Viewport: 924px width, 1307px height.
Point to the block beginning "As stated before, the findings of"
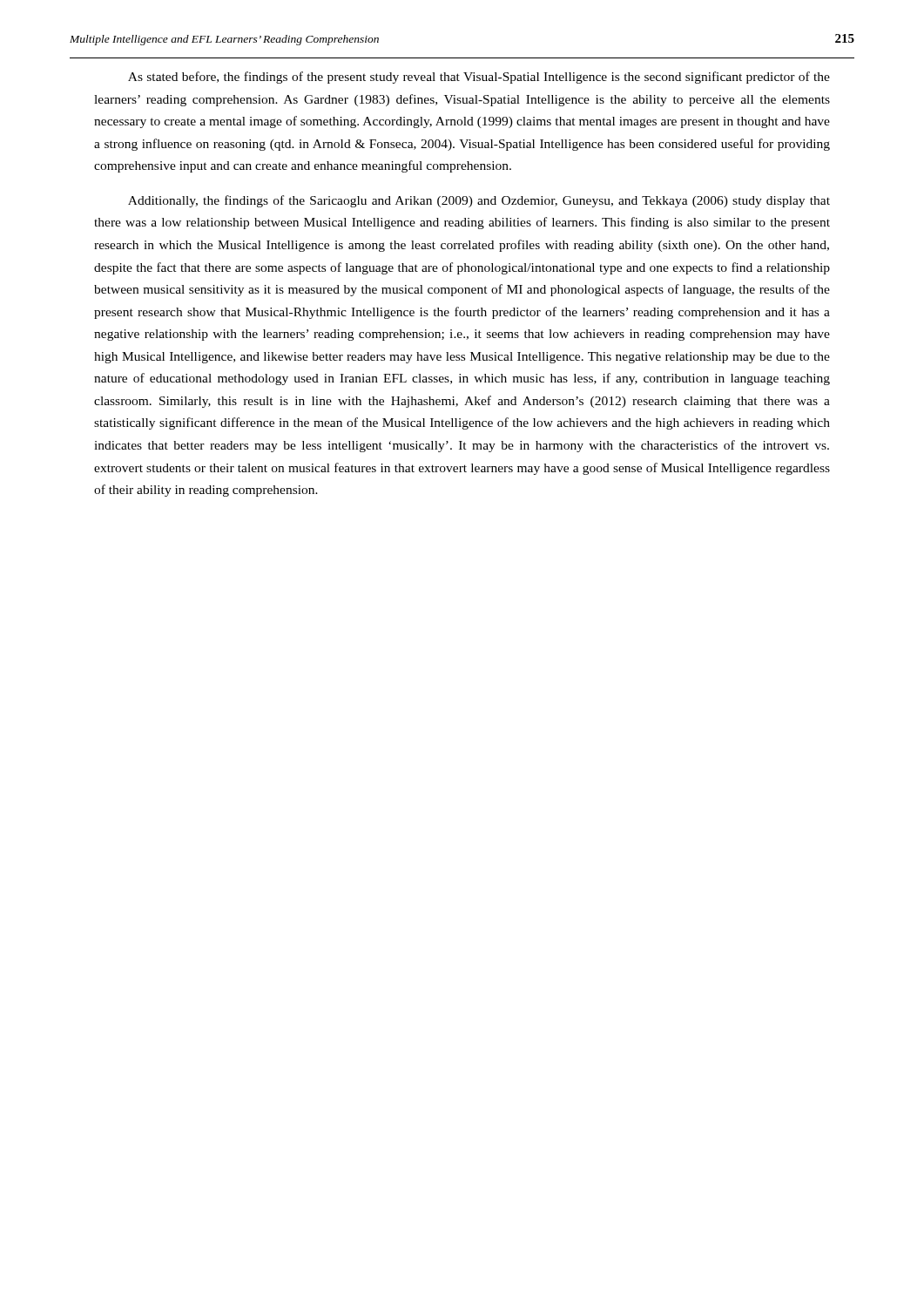[462, 121]
